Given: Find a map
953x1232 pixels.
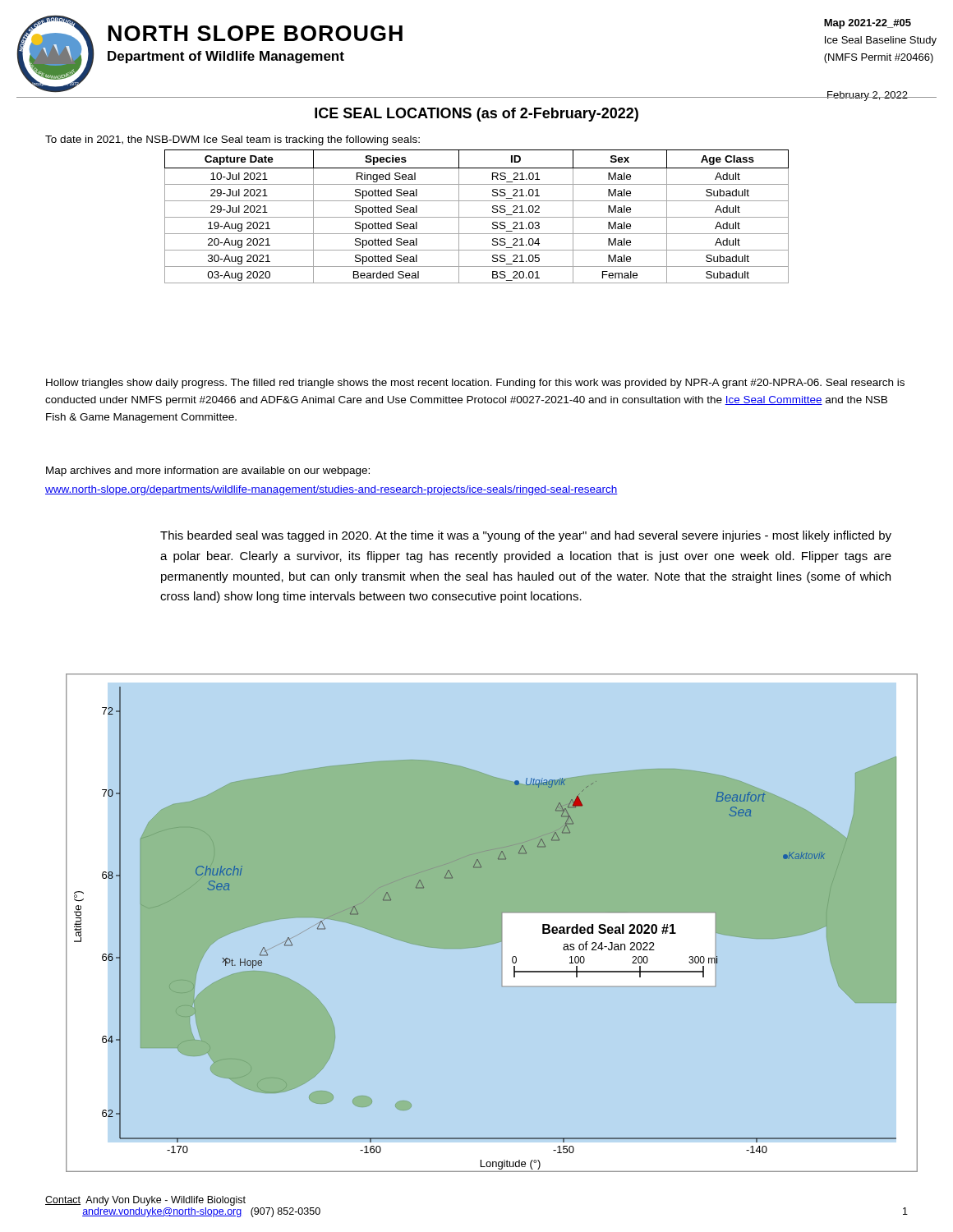Looking at the screenshot, I should tap(491, 924).
